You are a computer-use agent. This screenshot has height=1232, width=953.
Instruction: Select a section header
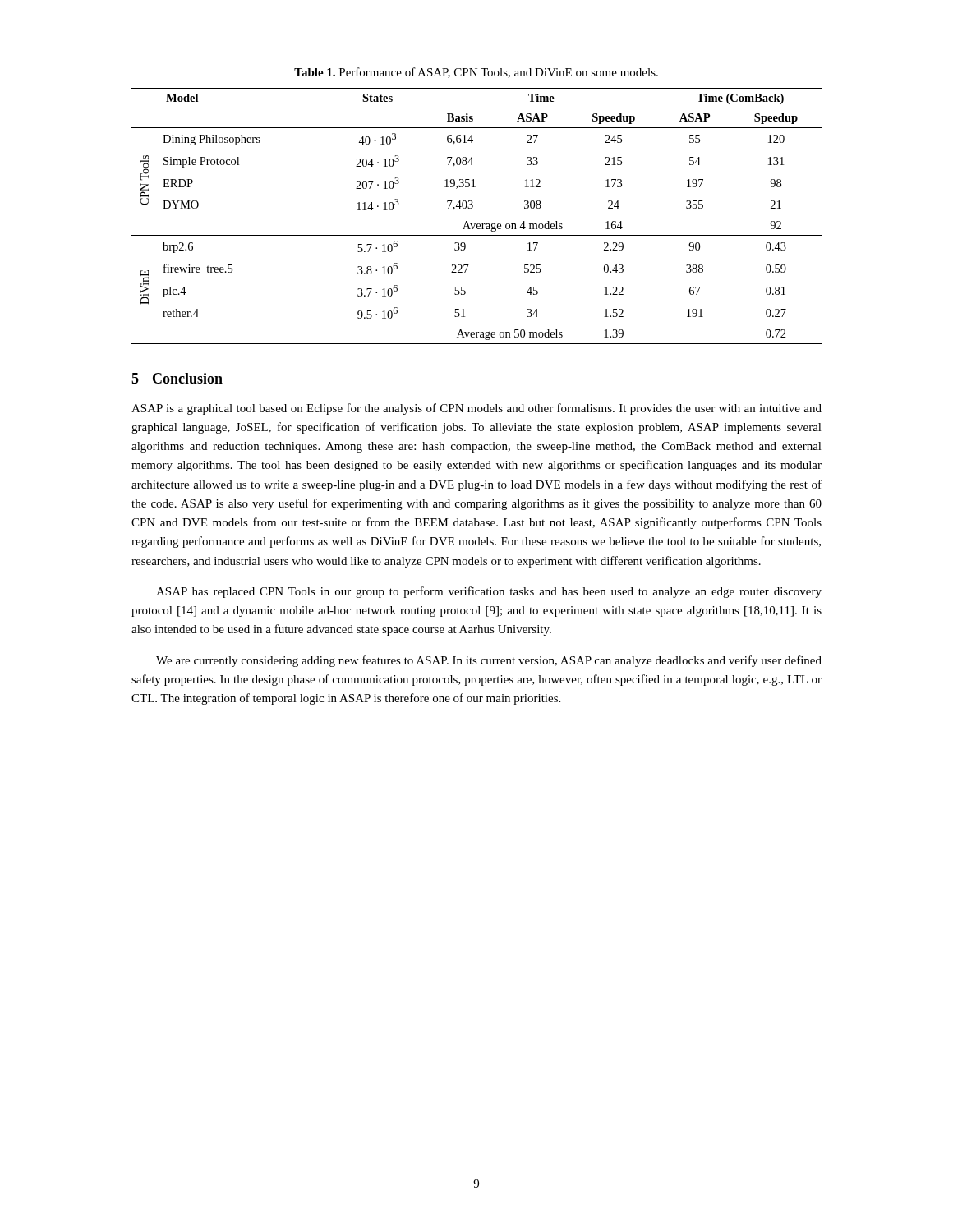[x=177, y=379]
